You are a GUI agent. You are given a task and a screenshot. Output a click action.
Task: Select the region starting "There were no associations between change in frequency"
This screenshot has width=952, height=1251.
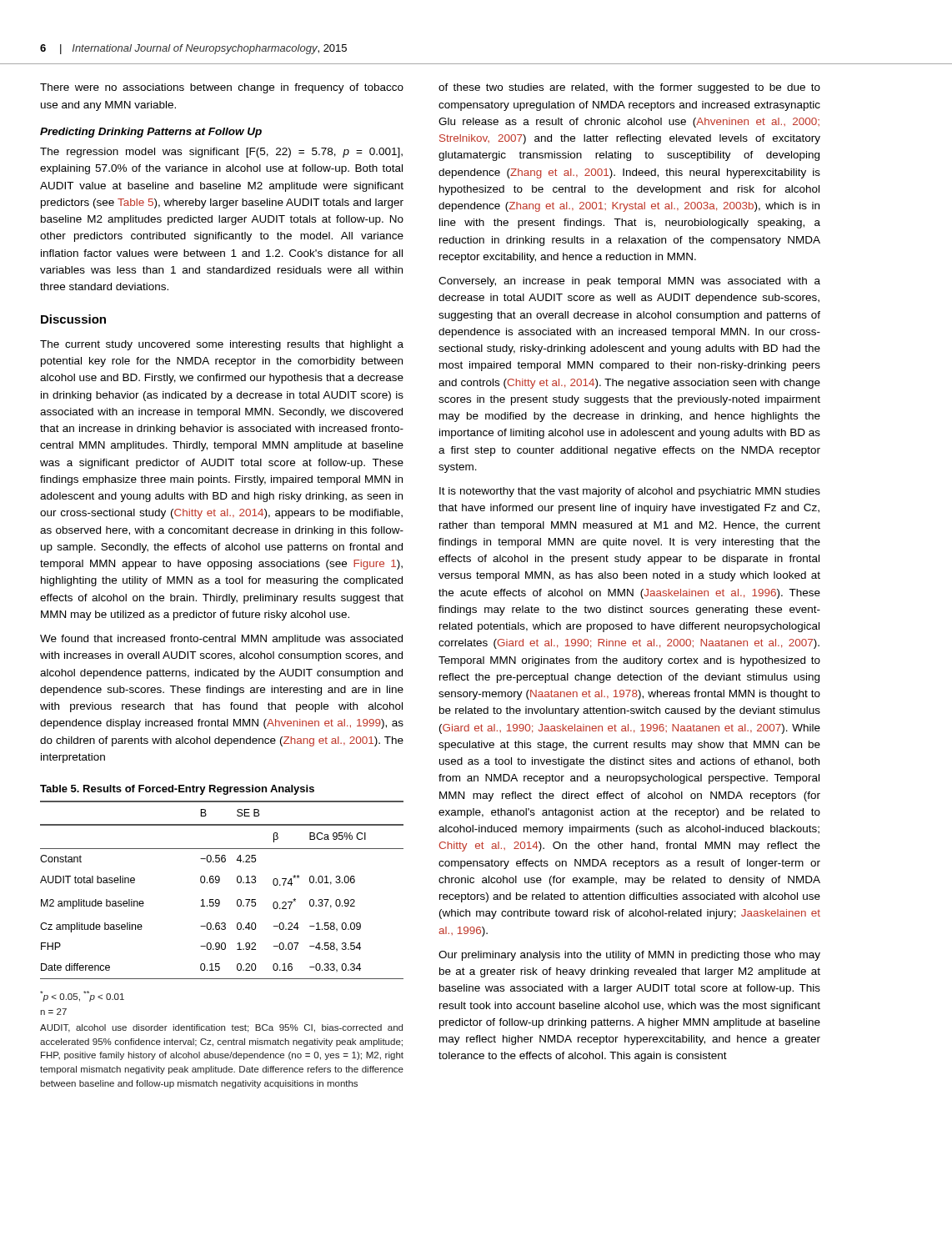point(222,96)
